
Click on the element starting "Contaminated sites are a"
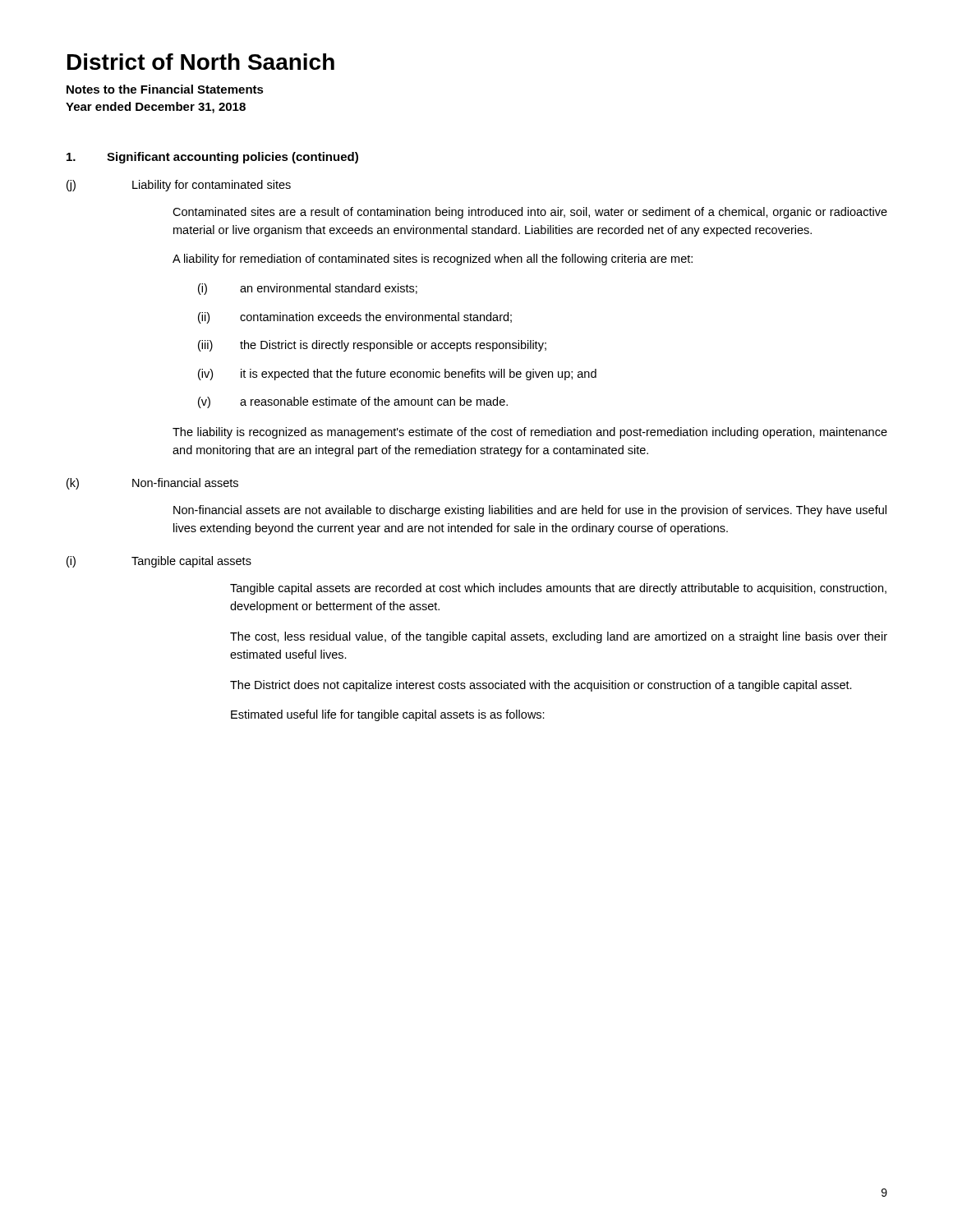[x=530, y=221]
